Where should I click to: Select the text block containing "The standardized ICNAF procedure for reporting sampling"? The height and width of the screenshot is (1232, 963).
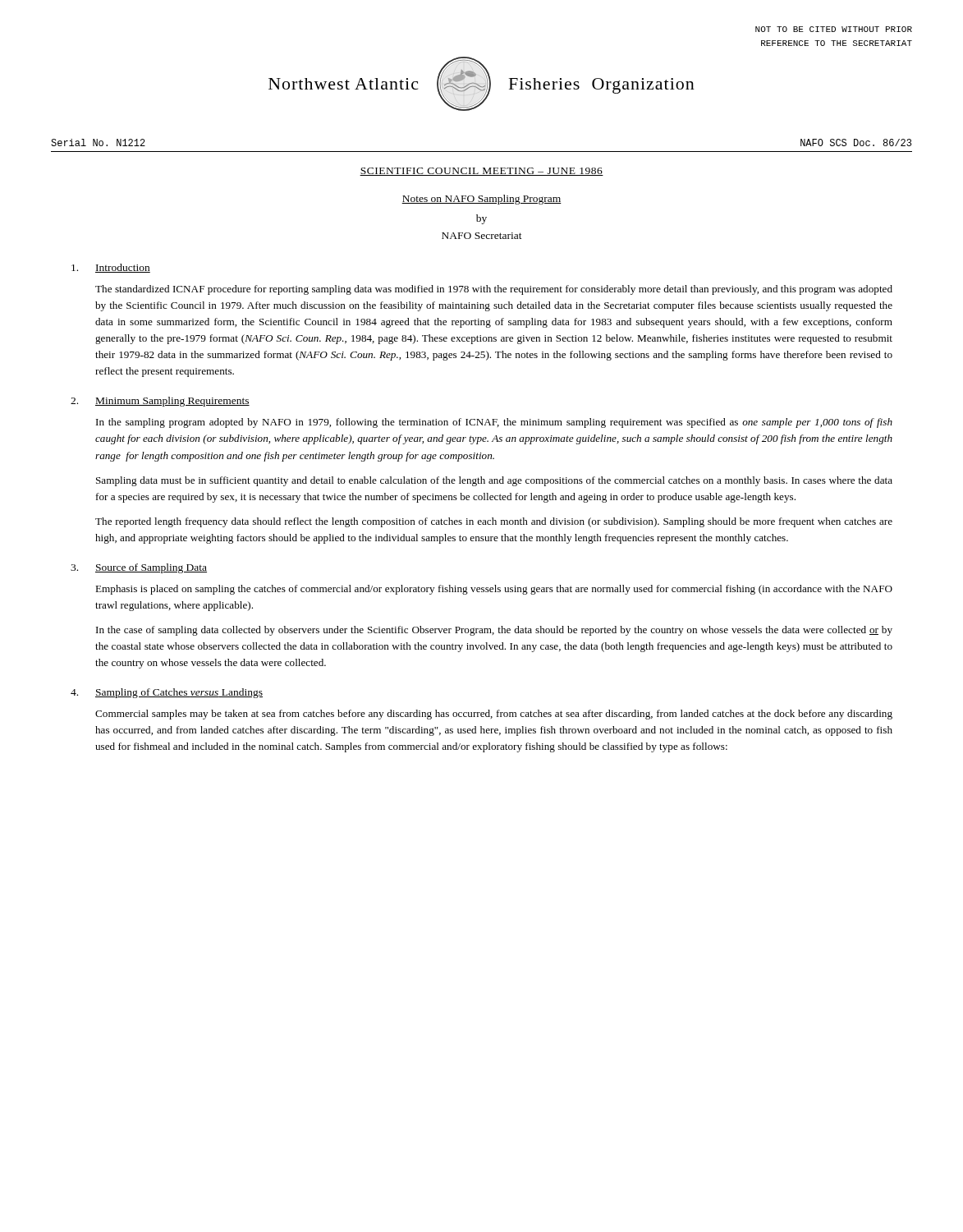coord(494,330)
